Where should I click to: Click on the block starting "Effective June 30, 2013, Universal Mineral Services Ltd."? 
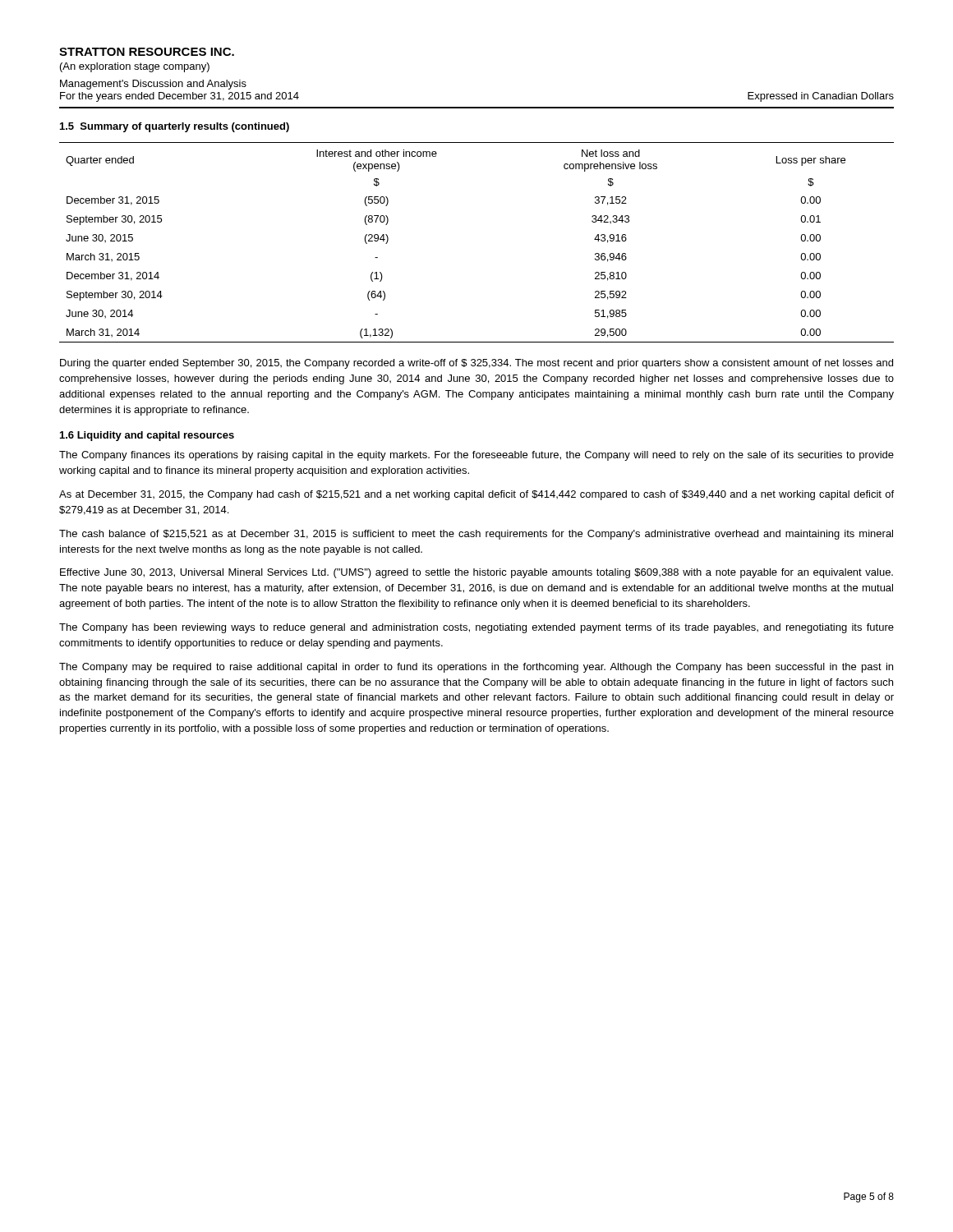coord(476,588)
